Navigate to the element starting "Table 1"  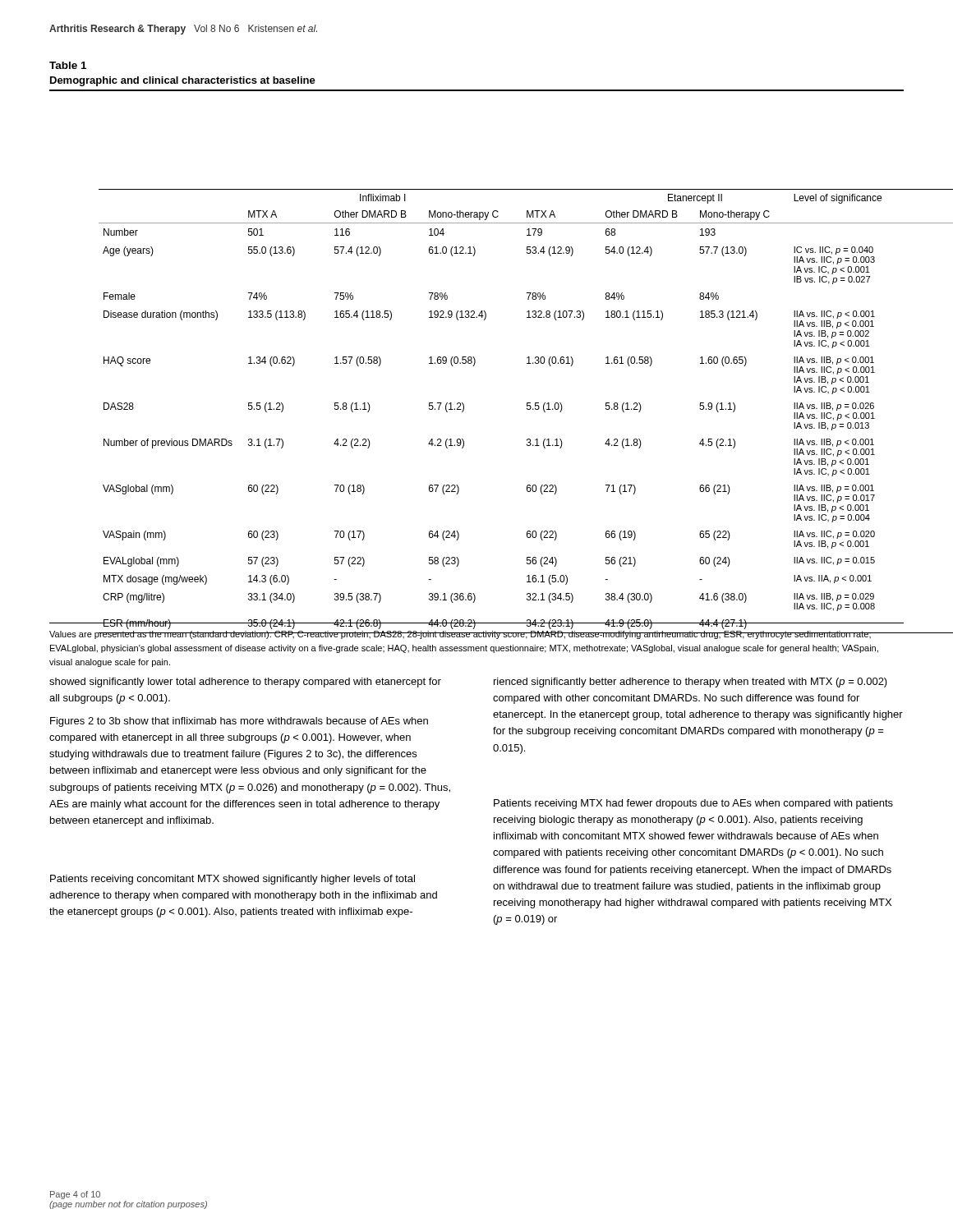pyautogui.click(x=68, y=65)
